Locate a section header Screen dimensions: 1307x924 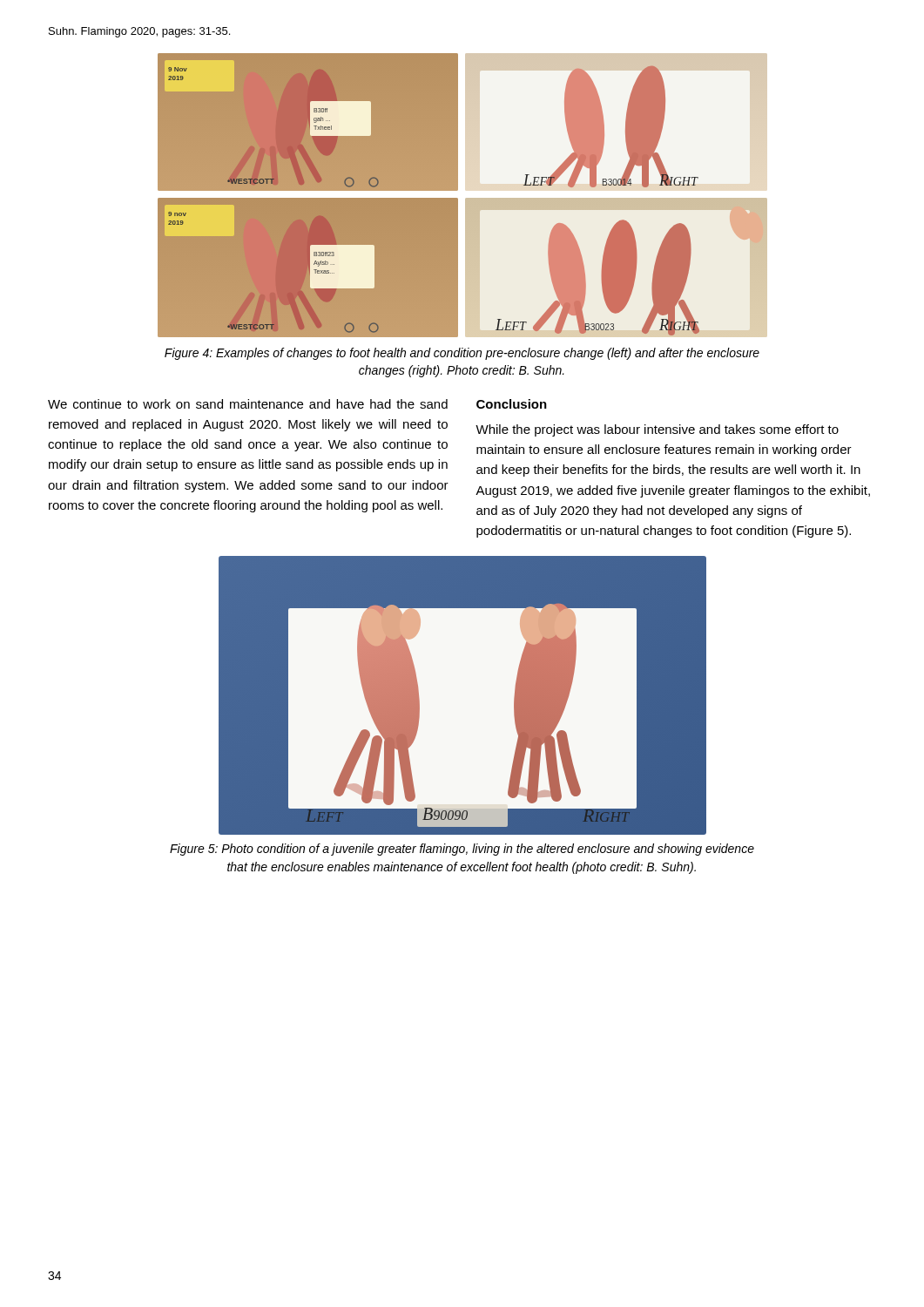[x=512, y=404]
